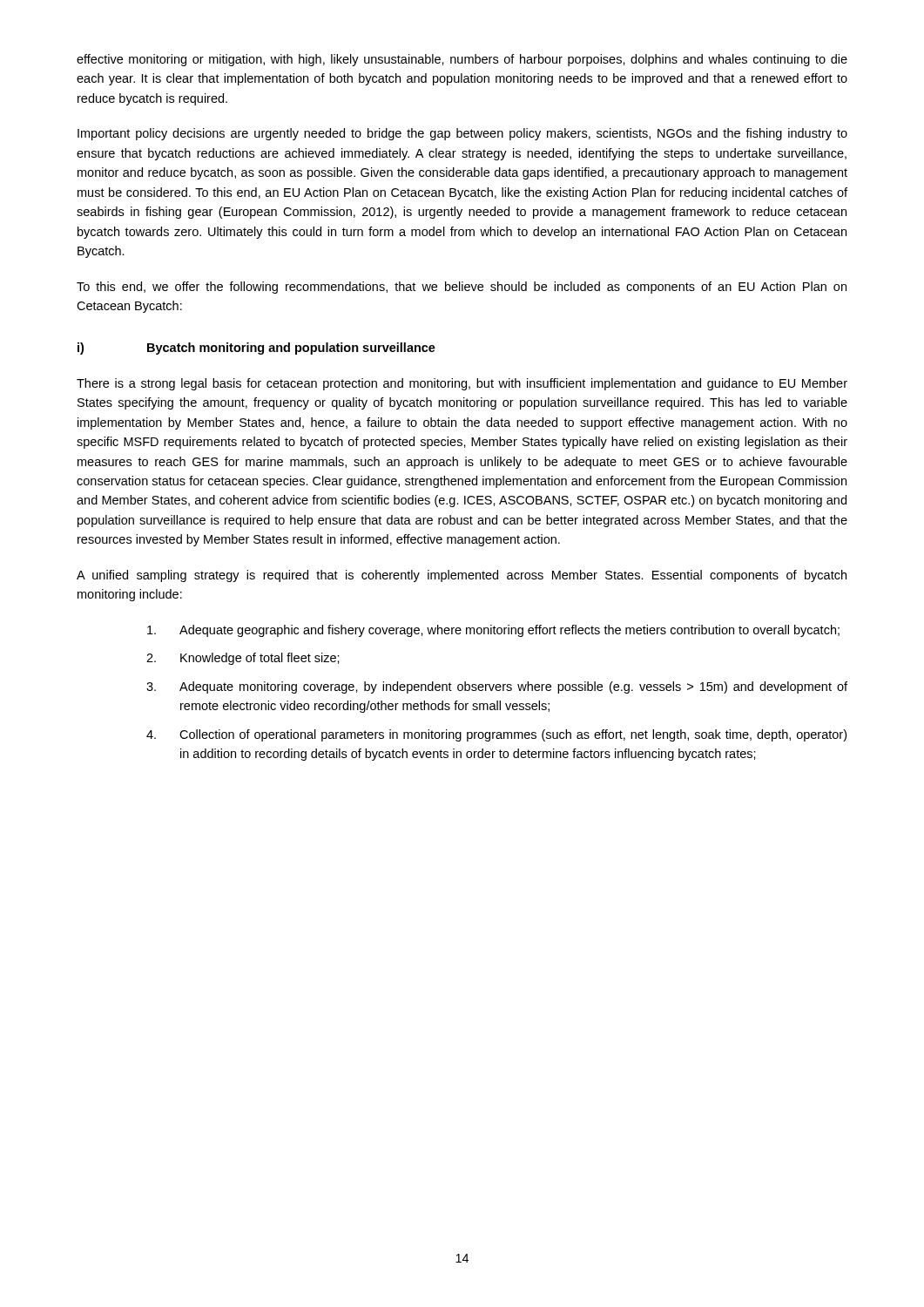Image resolution: width=924 pixels, height=1307 pixels.
Task: Find the block on this page that starts "2. Knowledge of total fleet"
Action: click(243, 659)
